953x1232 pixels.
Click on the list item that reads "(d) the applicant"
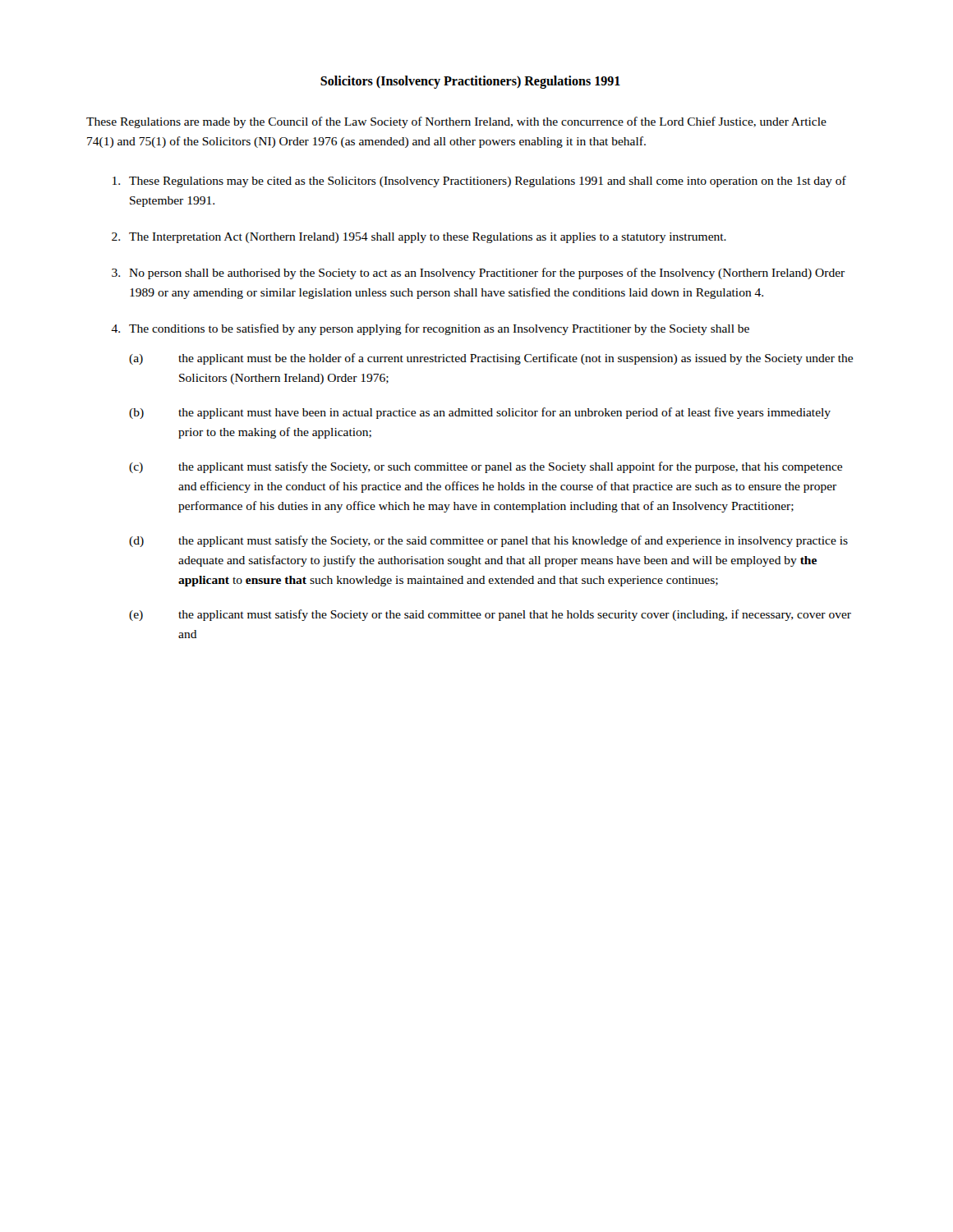click(x=492, y=560)
